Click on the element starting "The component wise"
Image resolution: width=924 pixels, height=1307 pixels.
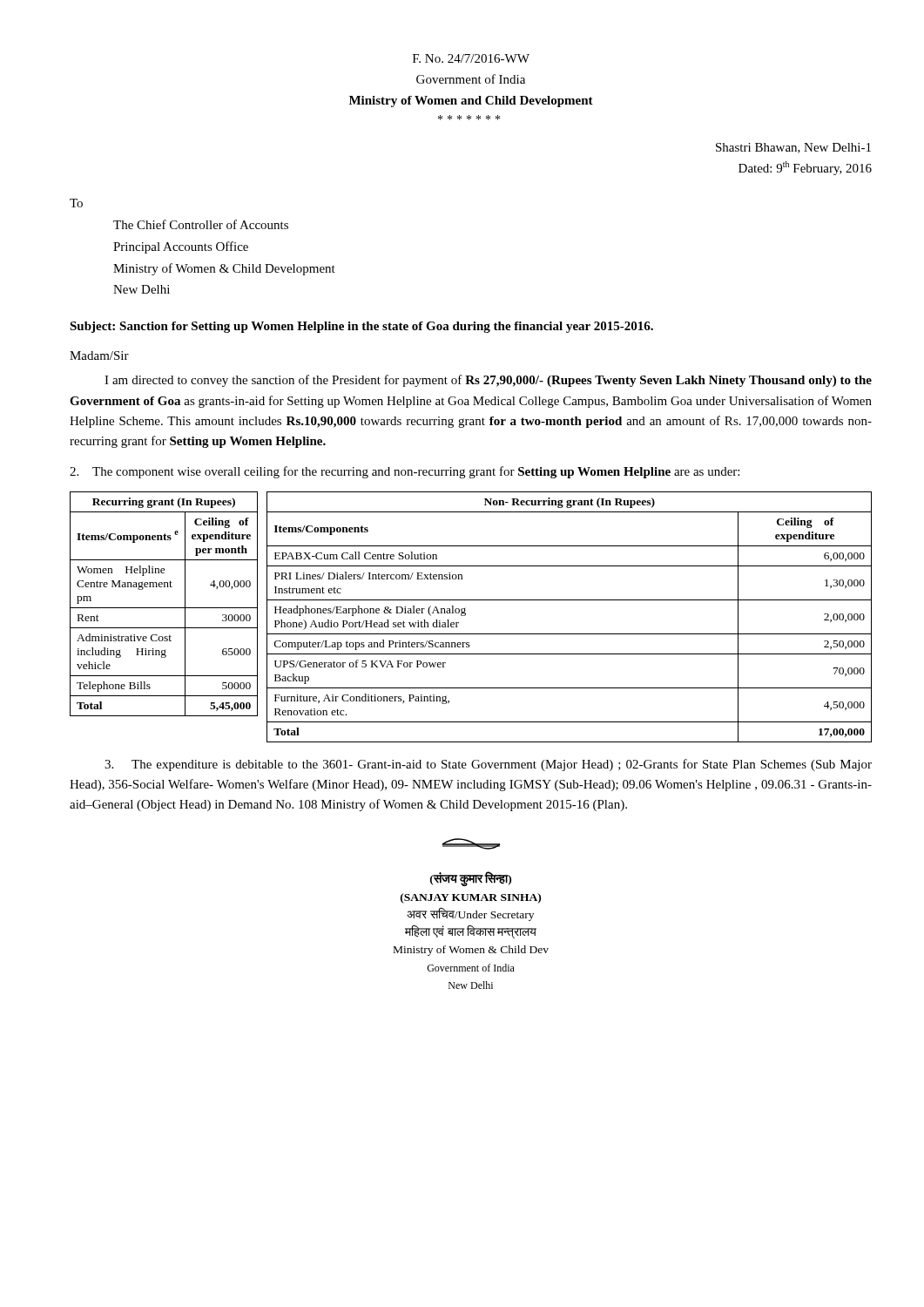click(x=405, y=472)
